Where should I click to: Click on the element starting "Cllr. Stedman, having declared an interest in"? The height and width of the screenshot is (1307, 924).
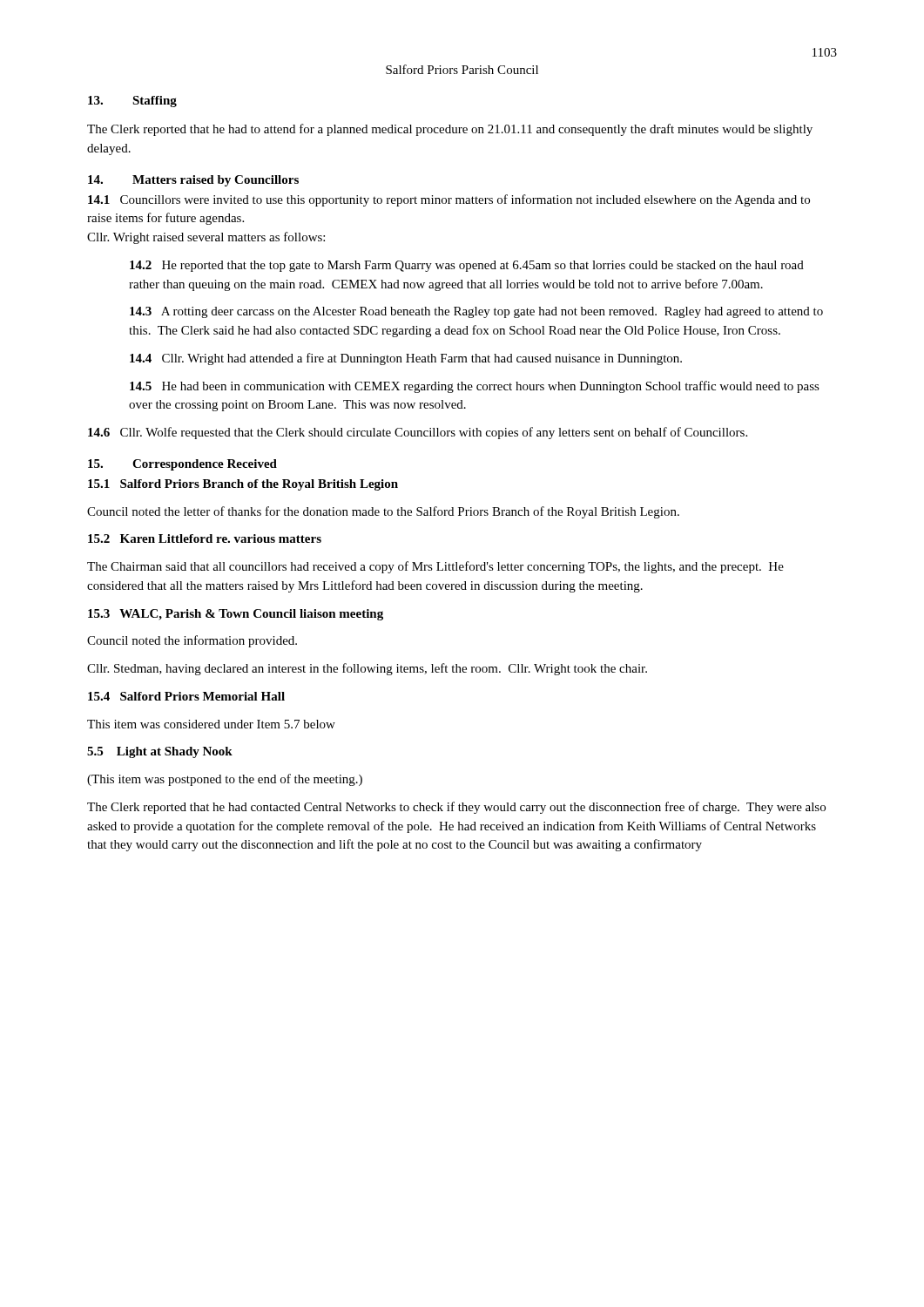click(x=368, y=668)
